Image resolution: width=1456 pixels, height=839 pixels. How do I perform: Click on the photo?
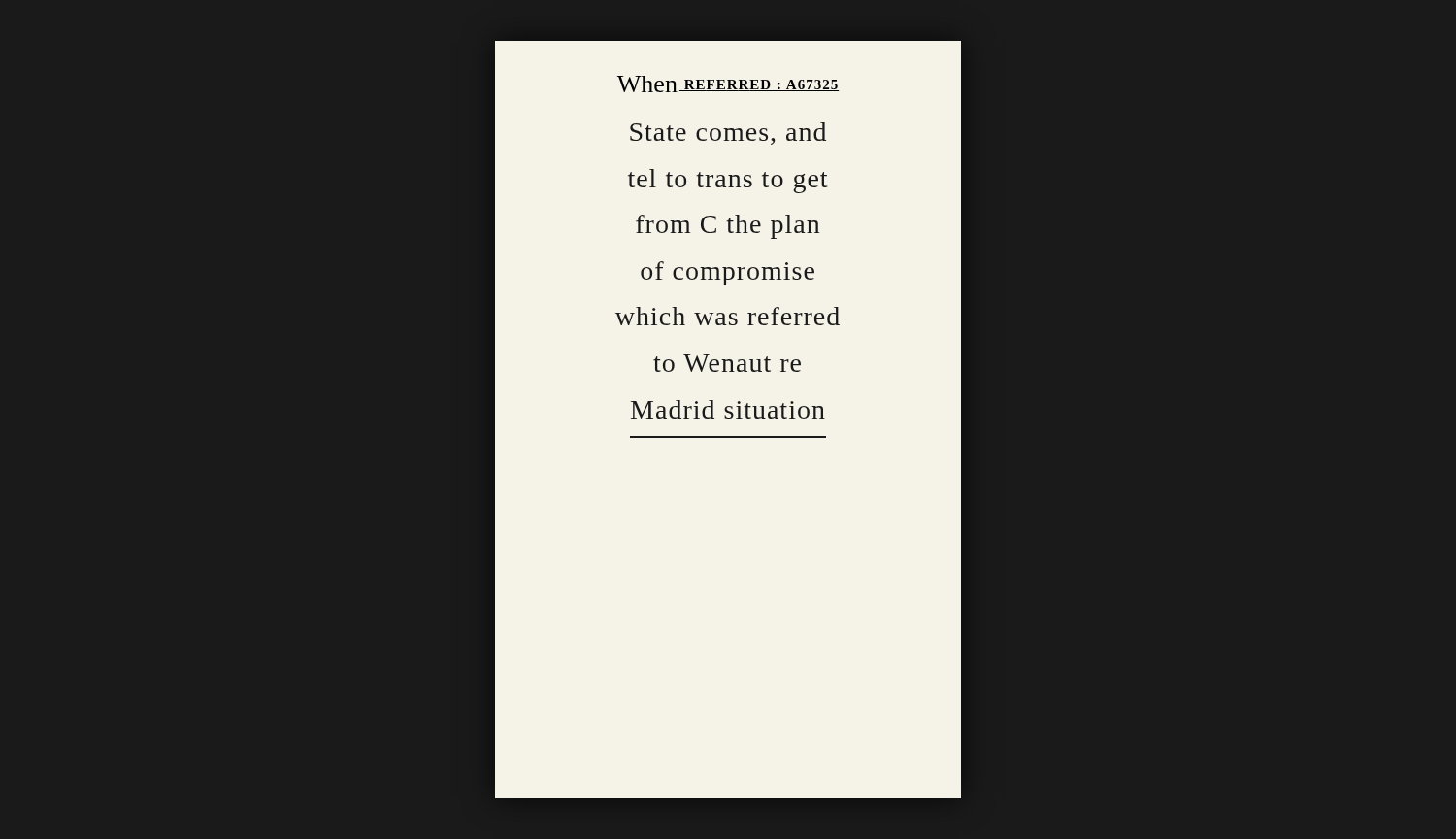point(728,254)
